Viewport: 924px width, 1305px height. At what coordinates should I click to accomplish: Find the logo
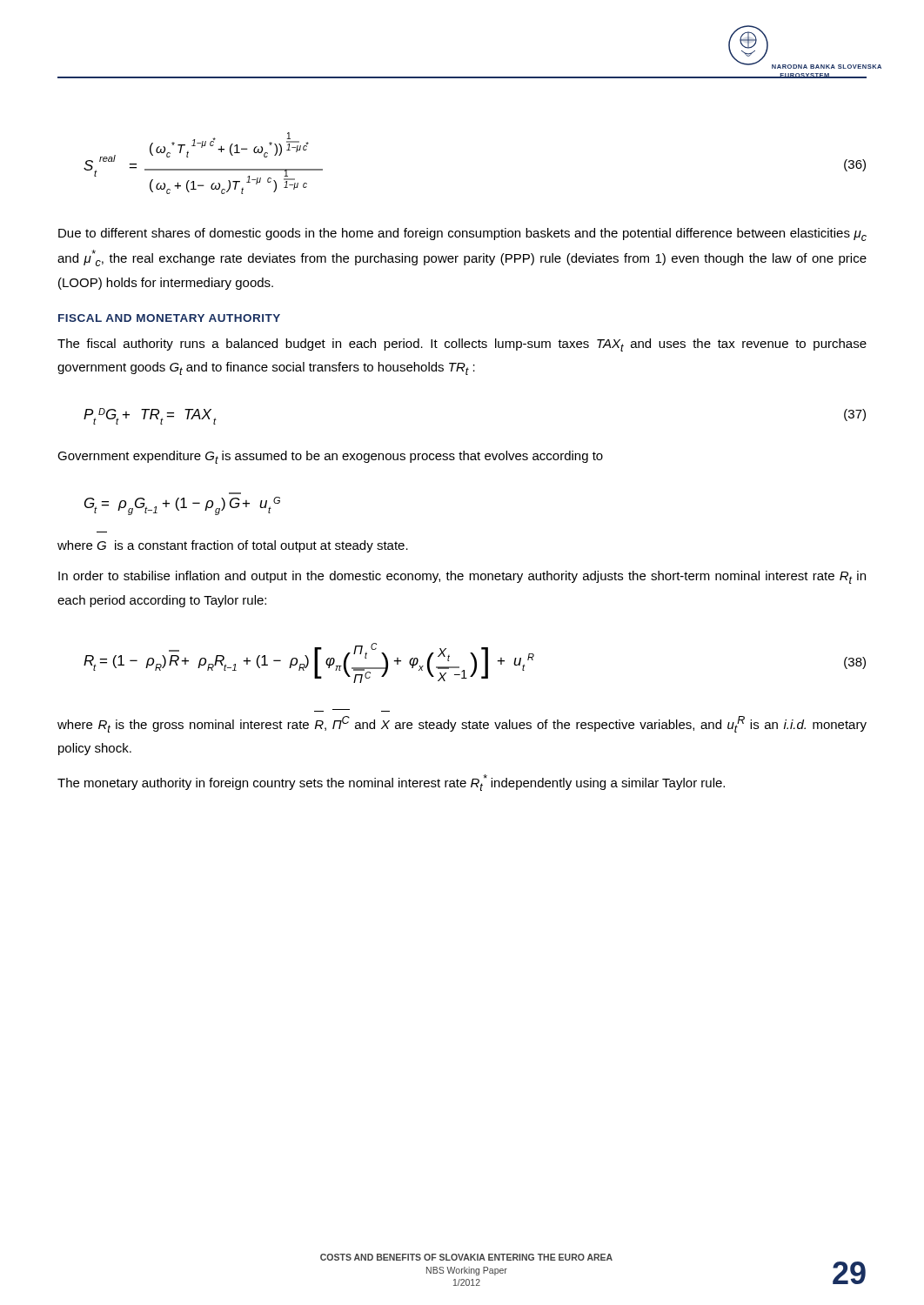tap(805, 52)
